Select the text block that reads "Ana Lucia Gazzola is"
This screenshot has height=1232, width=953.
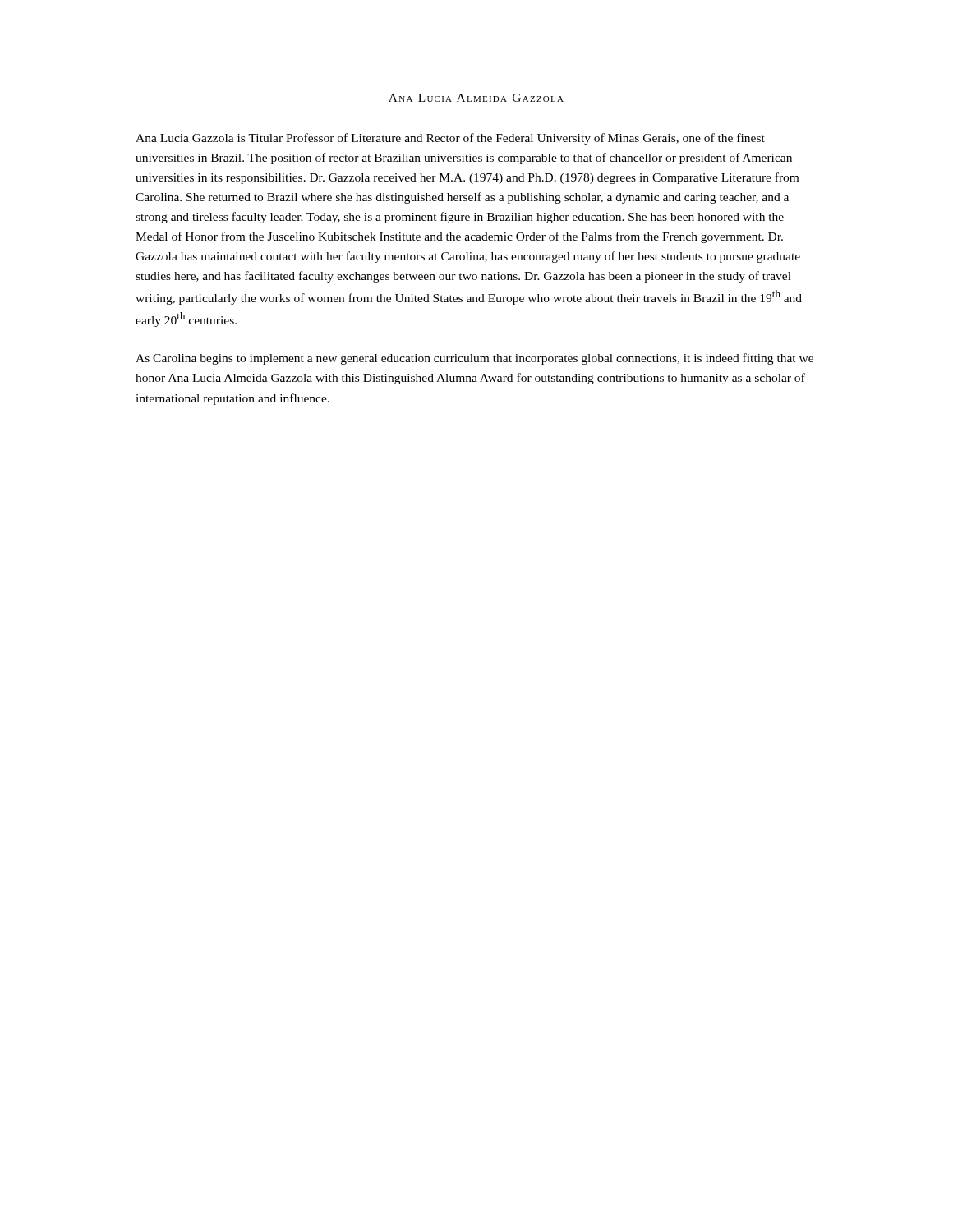469,229
